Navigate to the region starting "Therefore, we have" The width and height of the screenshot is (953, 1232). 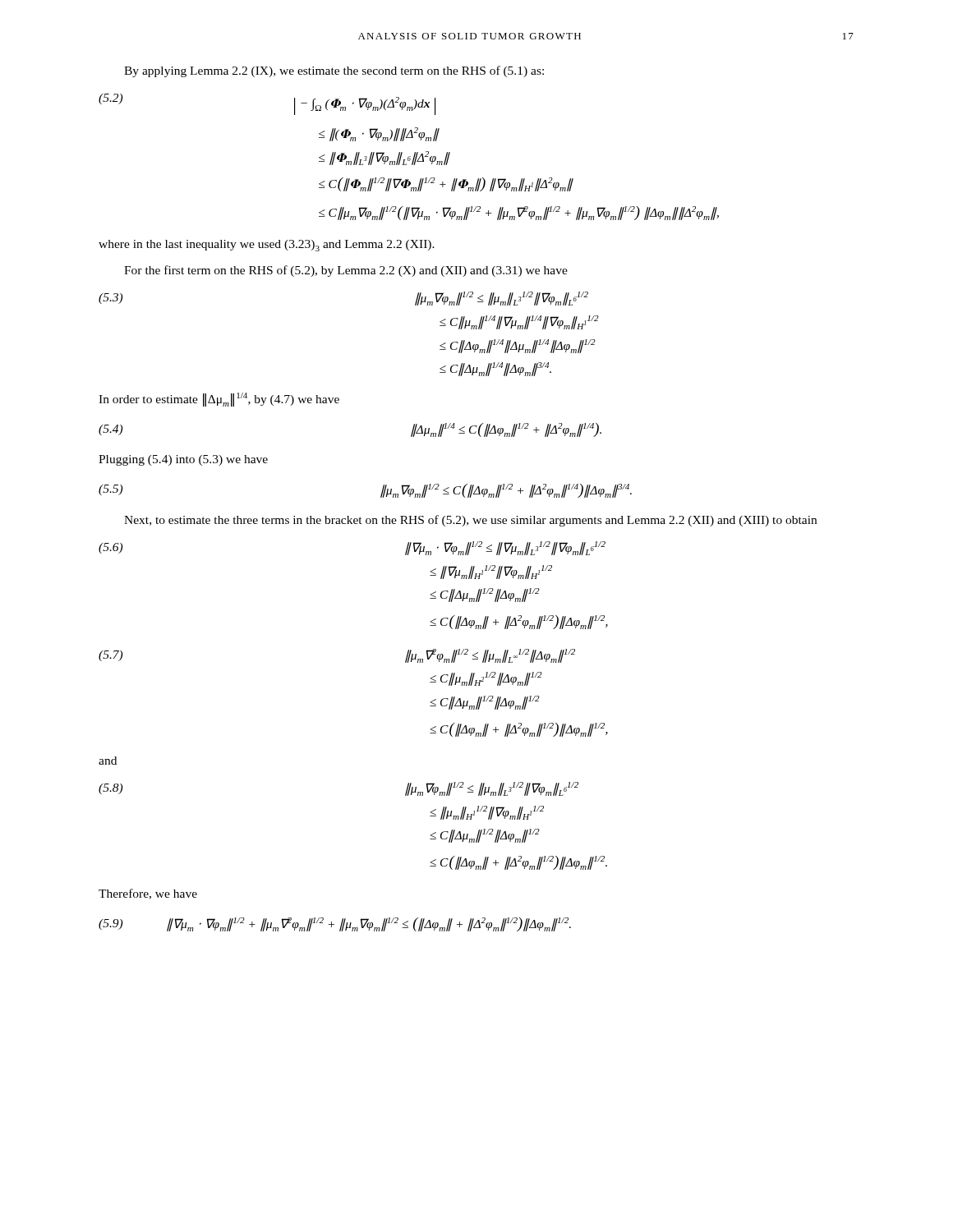(x=148, y=894)
